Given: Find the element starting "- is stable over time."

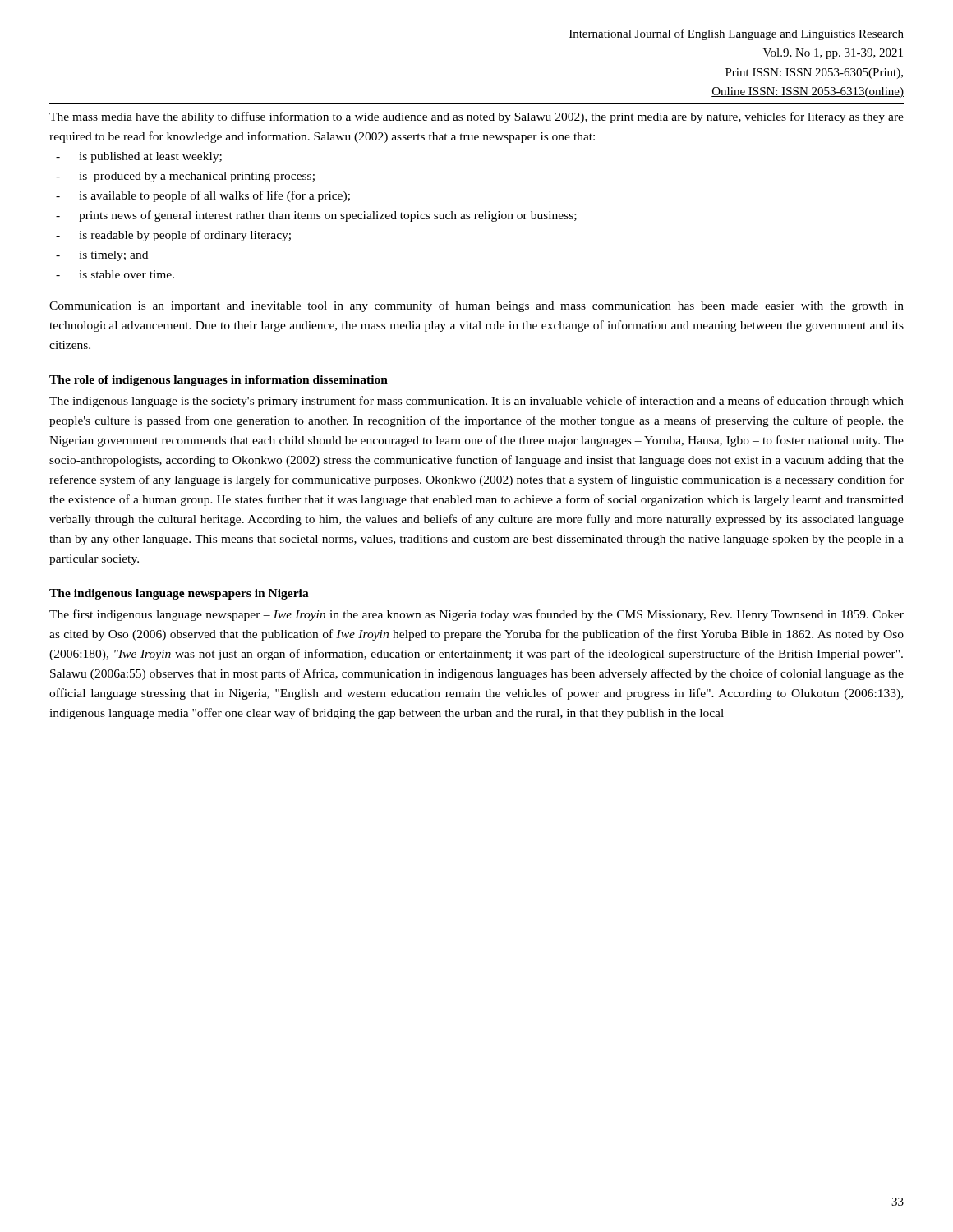Looking at the screenshot, I should pos(115,274).
